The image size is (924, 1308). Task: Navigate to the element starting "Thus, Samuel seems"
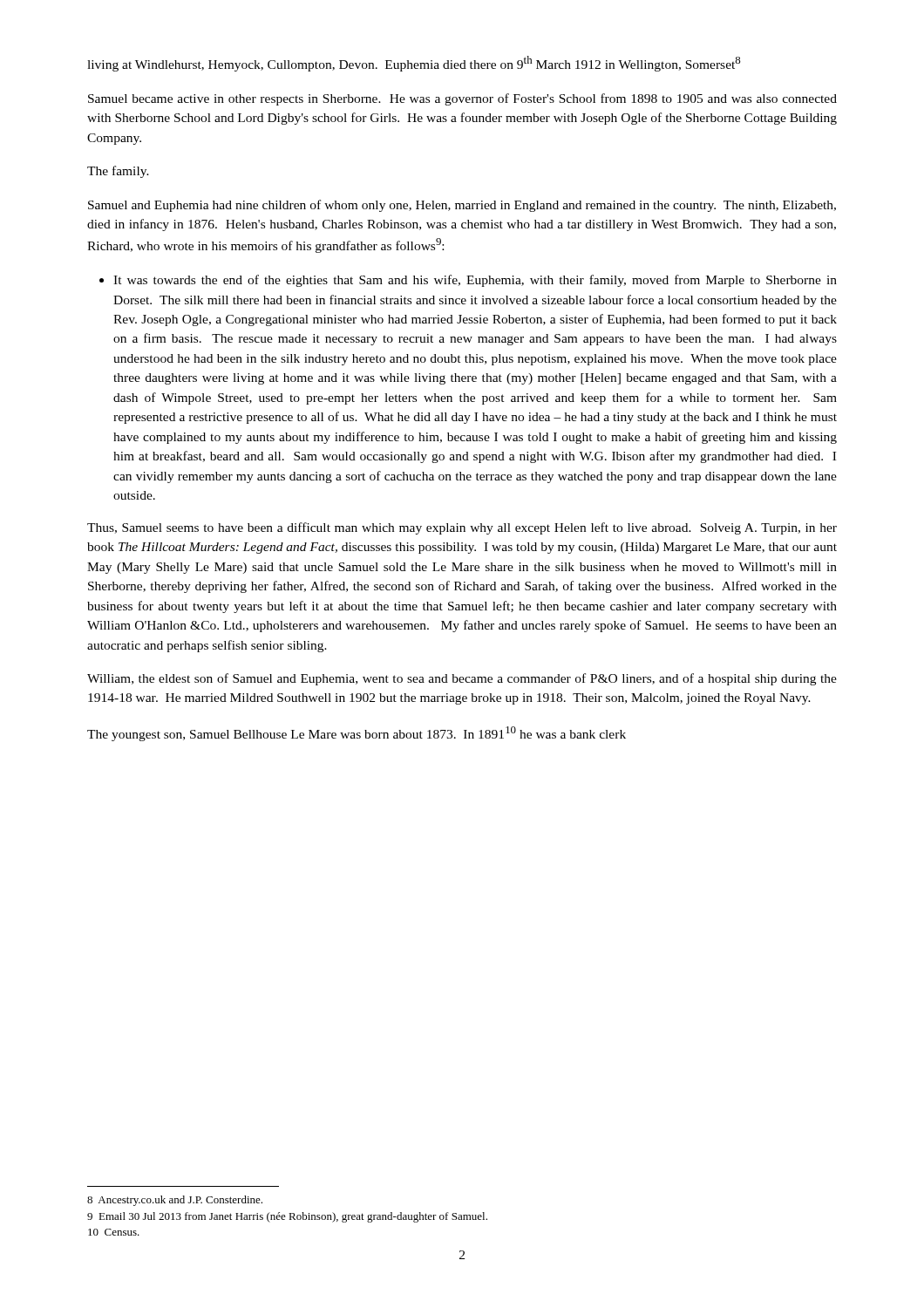[462, 586]
